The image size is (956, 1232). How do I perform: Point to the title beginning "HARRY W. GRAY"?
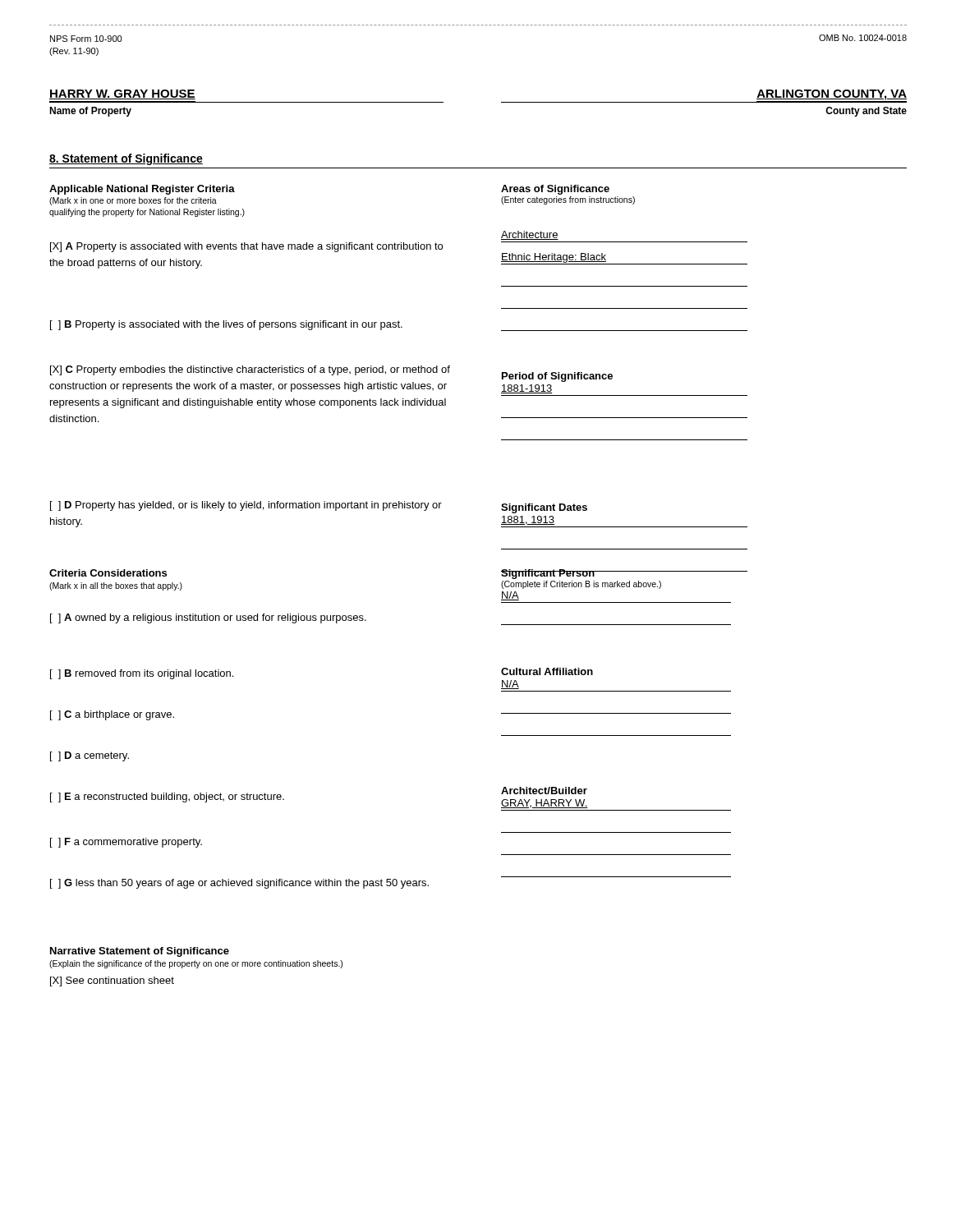click(x=246, y=101)
